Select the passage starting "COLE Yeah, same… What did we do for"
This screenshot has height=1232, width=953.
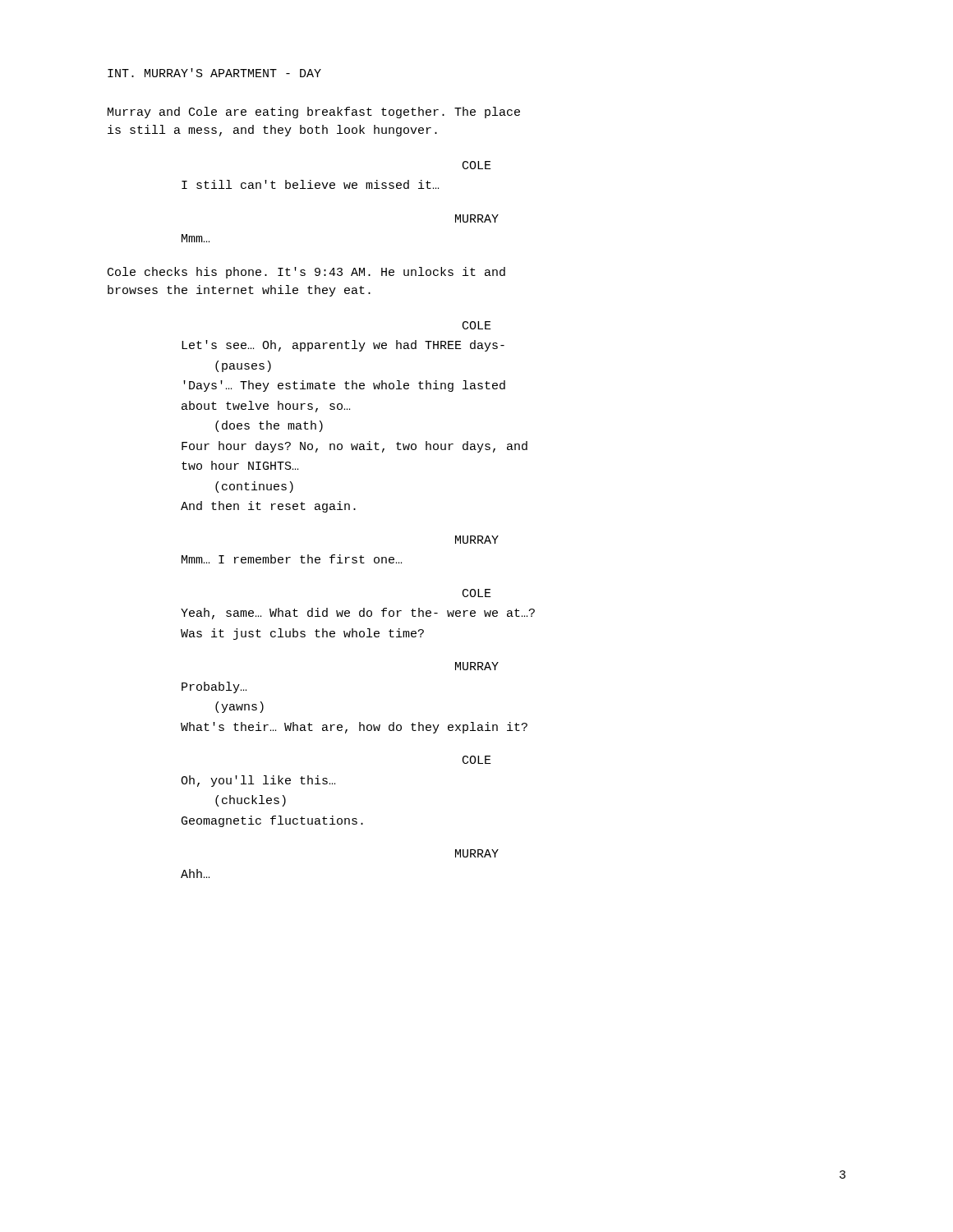pyautogui.click(x=476, y=615)
